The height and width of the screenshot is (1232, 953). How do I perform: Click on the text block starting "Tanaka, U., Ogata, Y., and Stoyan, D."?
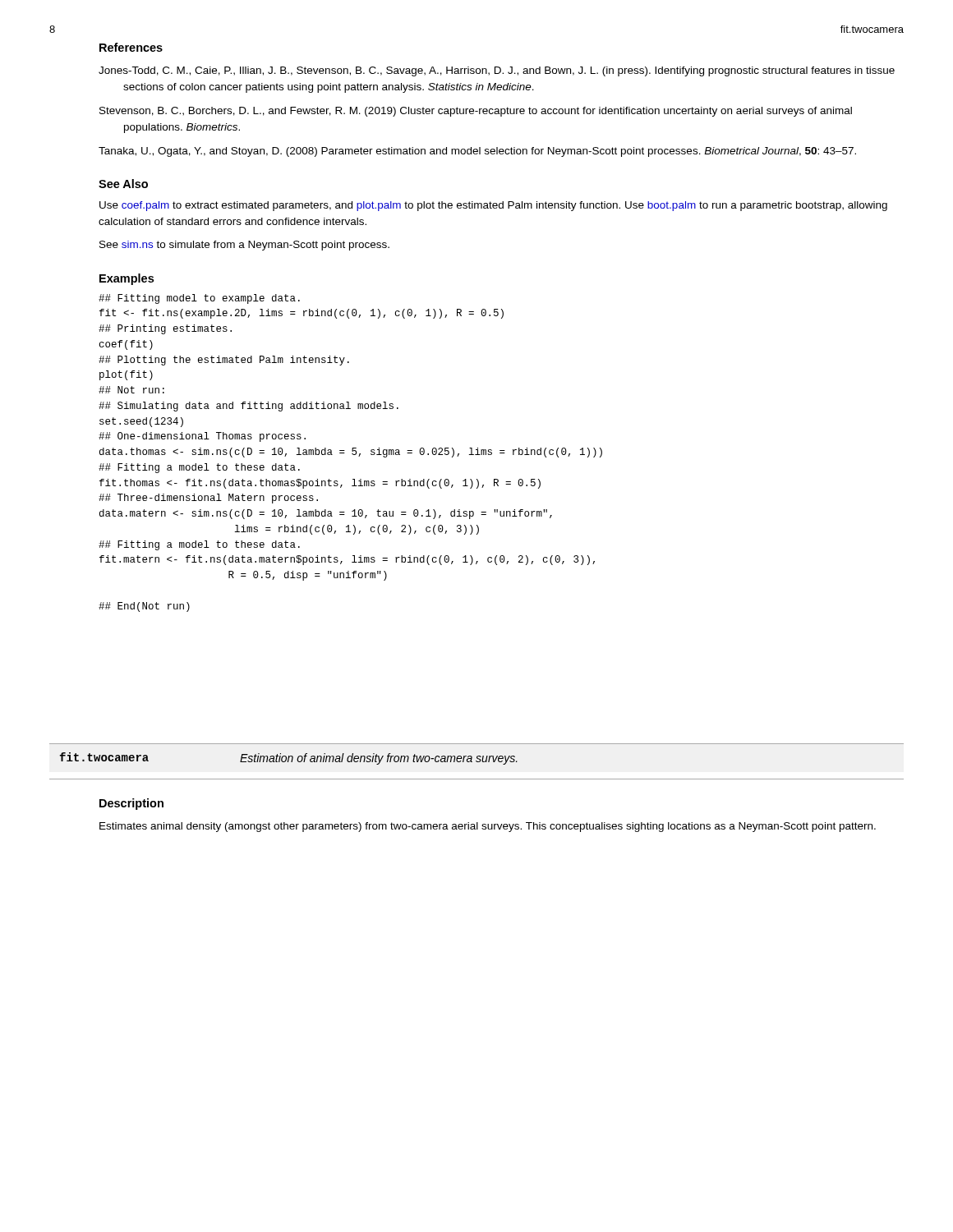pyautogui.click(x=478, y=151)
